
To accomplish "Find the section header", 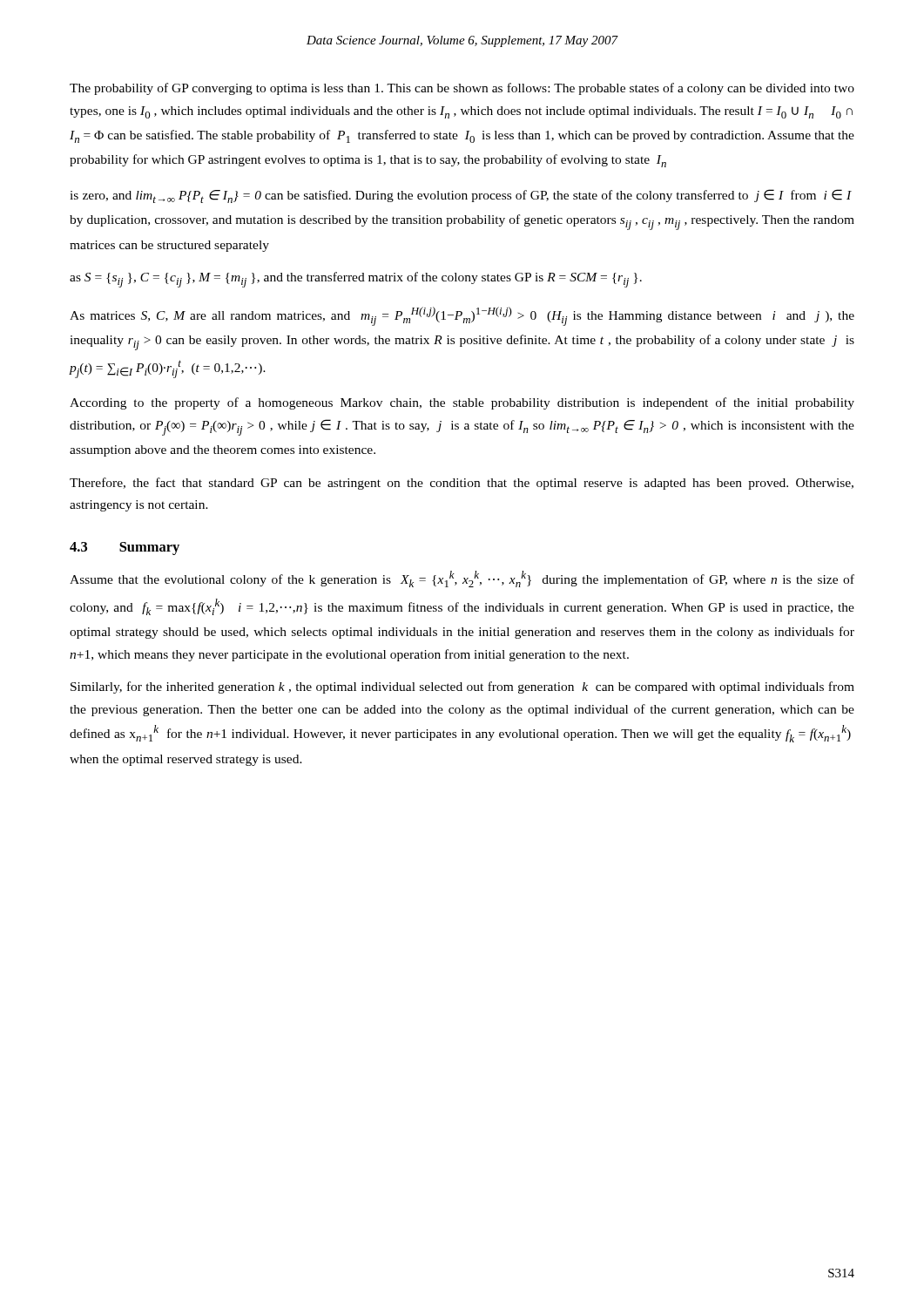I will click(125, 547).
